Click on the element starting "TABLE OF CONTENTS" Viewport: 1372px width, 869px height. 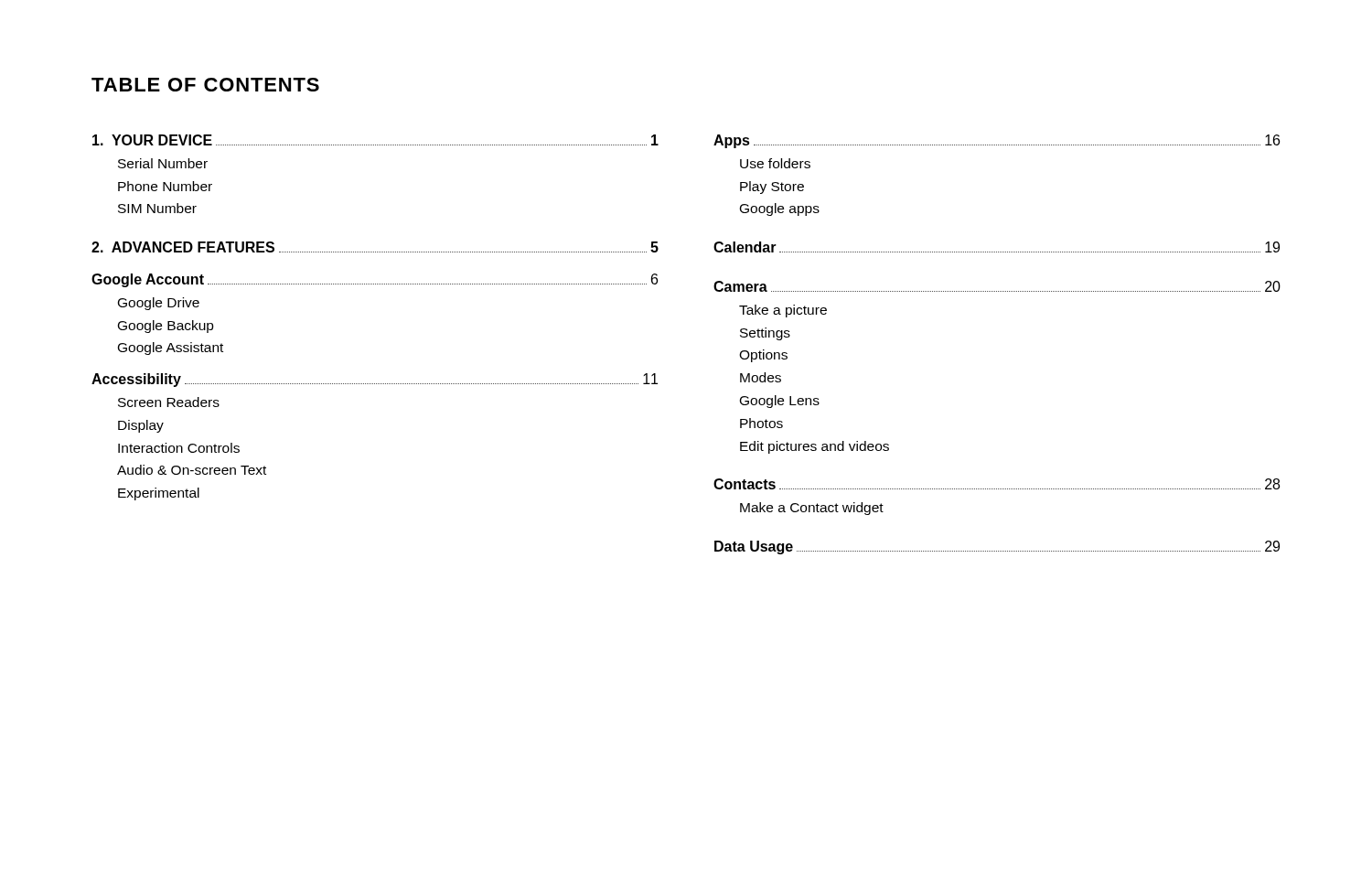(x=206, y=85)
